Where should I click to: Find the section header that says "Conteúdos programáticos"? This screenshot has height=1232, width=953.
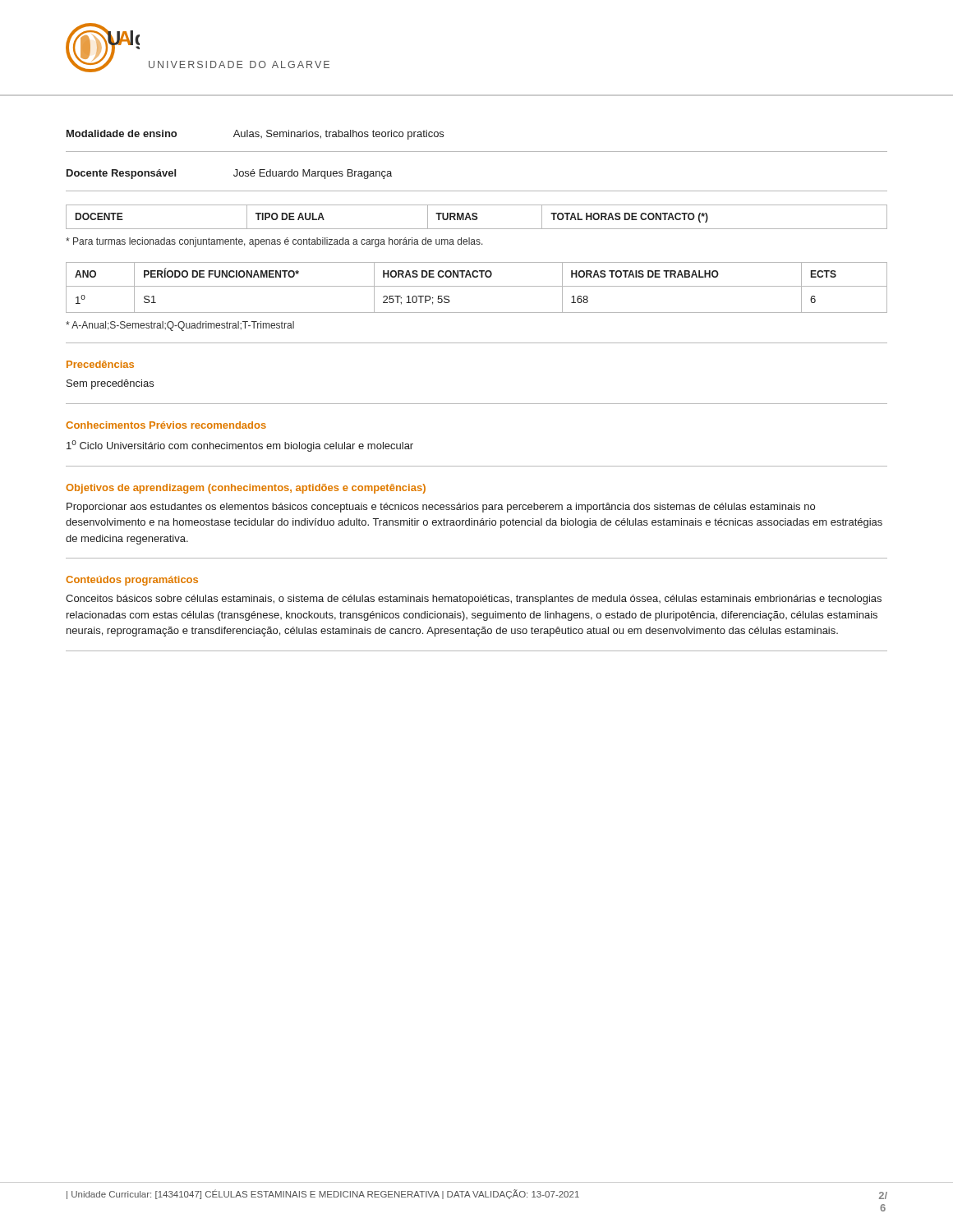[x=132, y=580]
